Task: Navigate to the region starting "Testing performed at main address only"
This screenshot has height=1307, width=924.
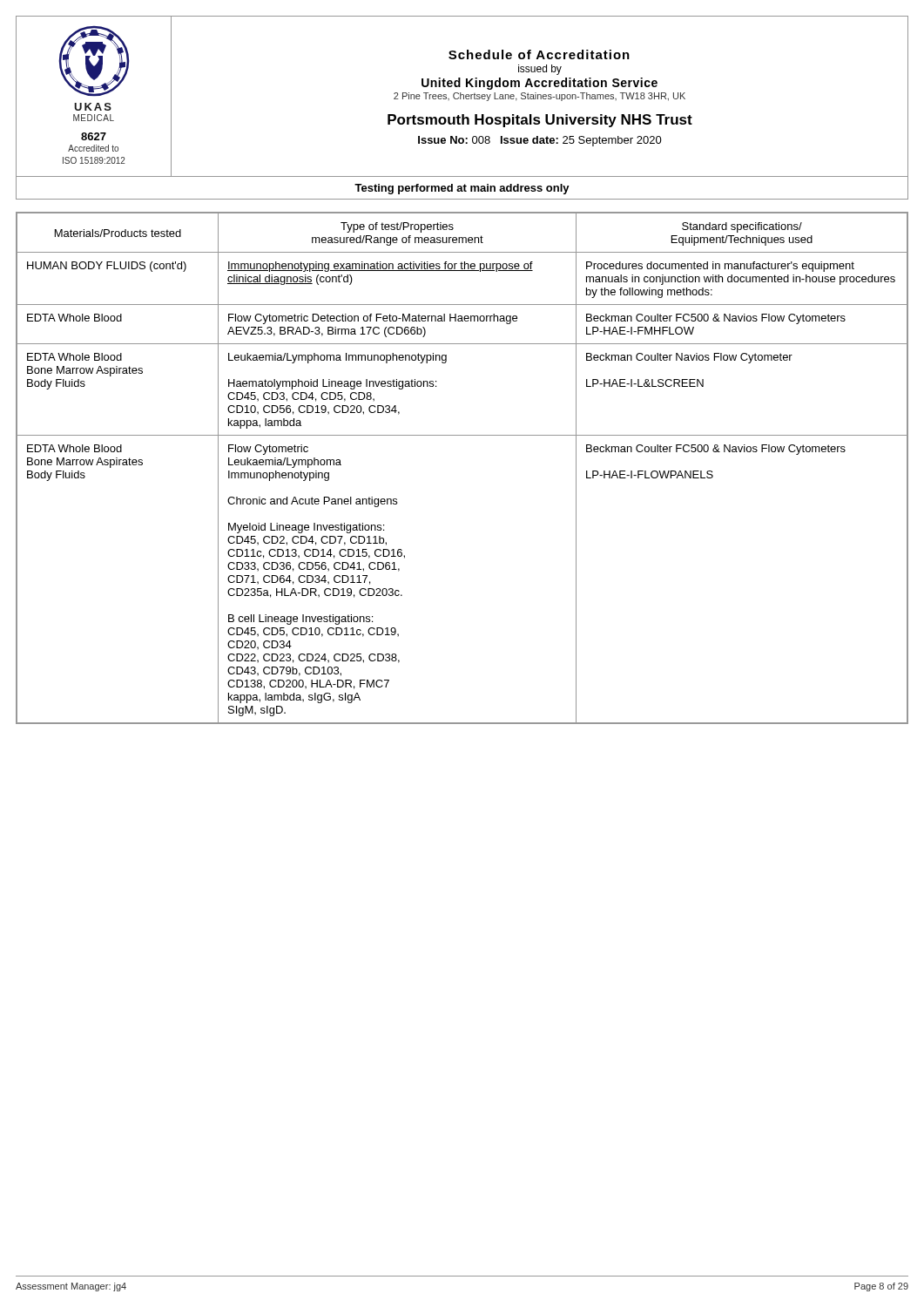Action: pos(462,188)
